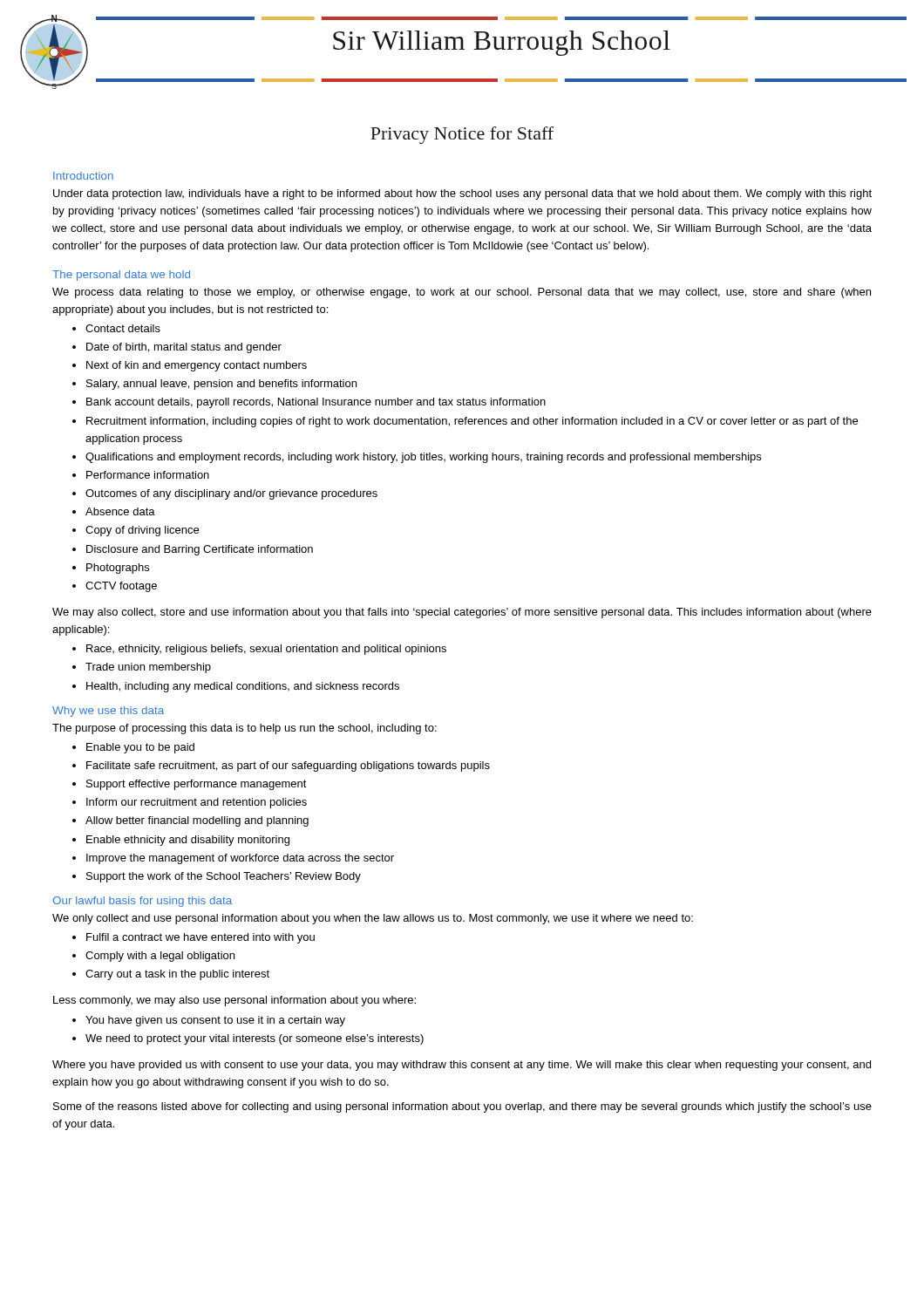Navigate to the text block starting "Bank account details, payroll"
Screen dimensions: 1308x924
click(316, 402)
